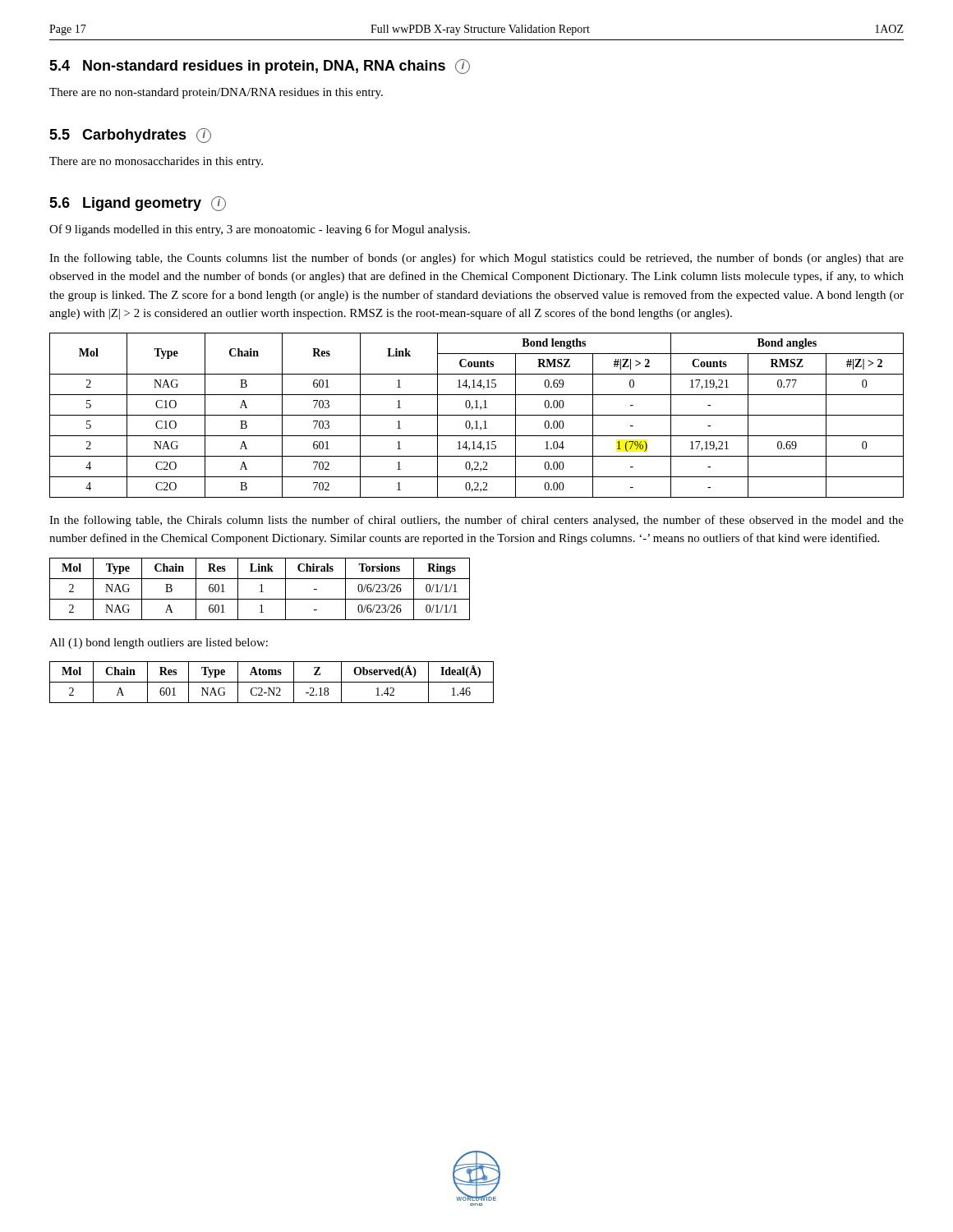Viewport: 953px width, 1232px height.
Task: Click on the table containing "Bond lengths"
Action: (476, 415)
